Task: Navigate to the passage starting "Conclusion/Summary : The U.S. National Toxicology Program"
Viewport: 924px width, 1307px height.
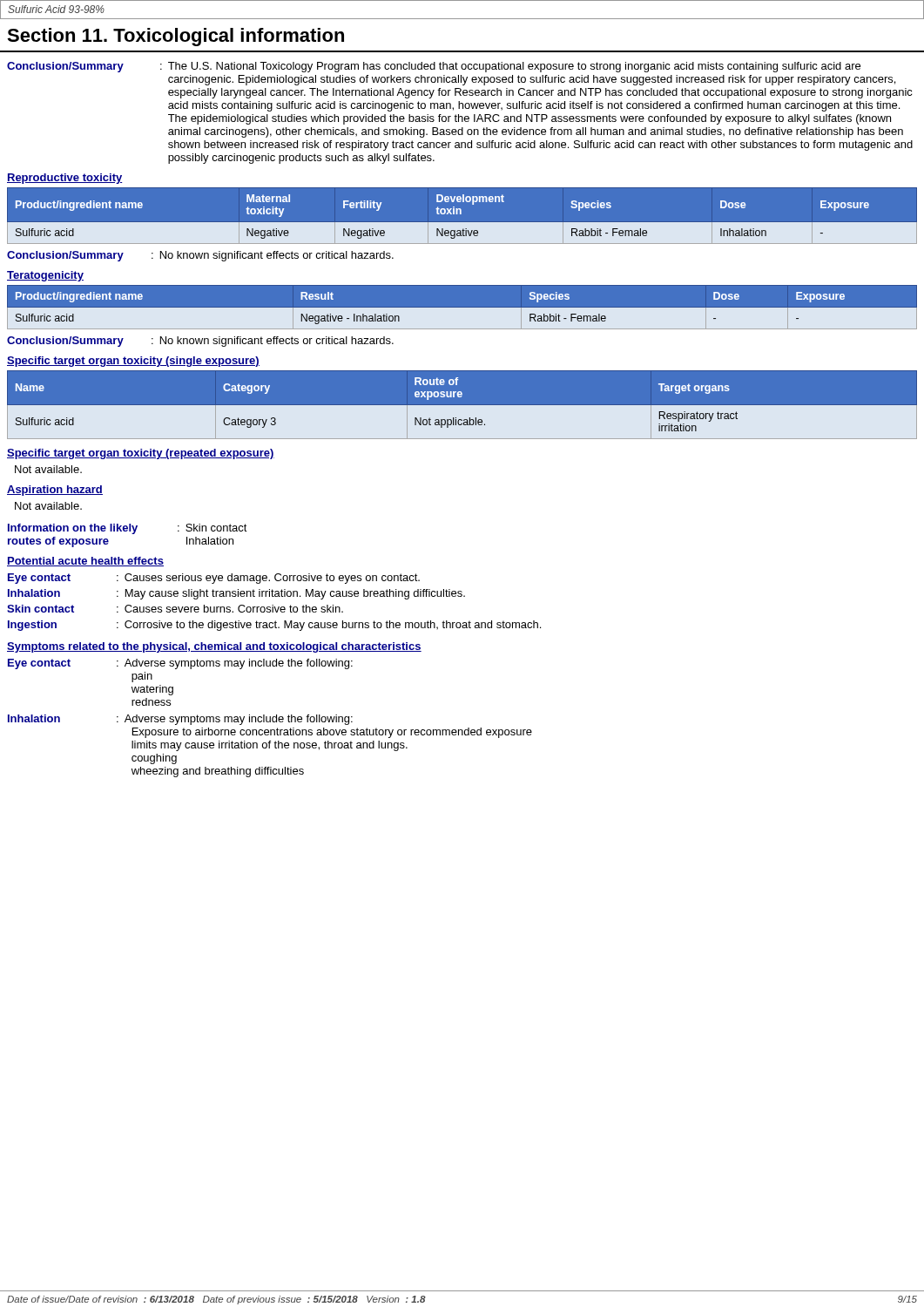Action: (x=462, y=111)
